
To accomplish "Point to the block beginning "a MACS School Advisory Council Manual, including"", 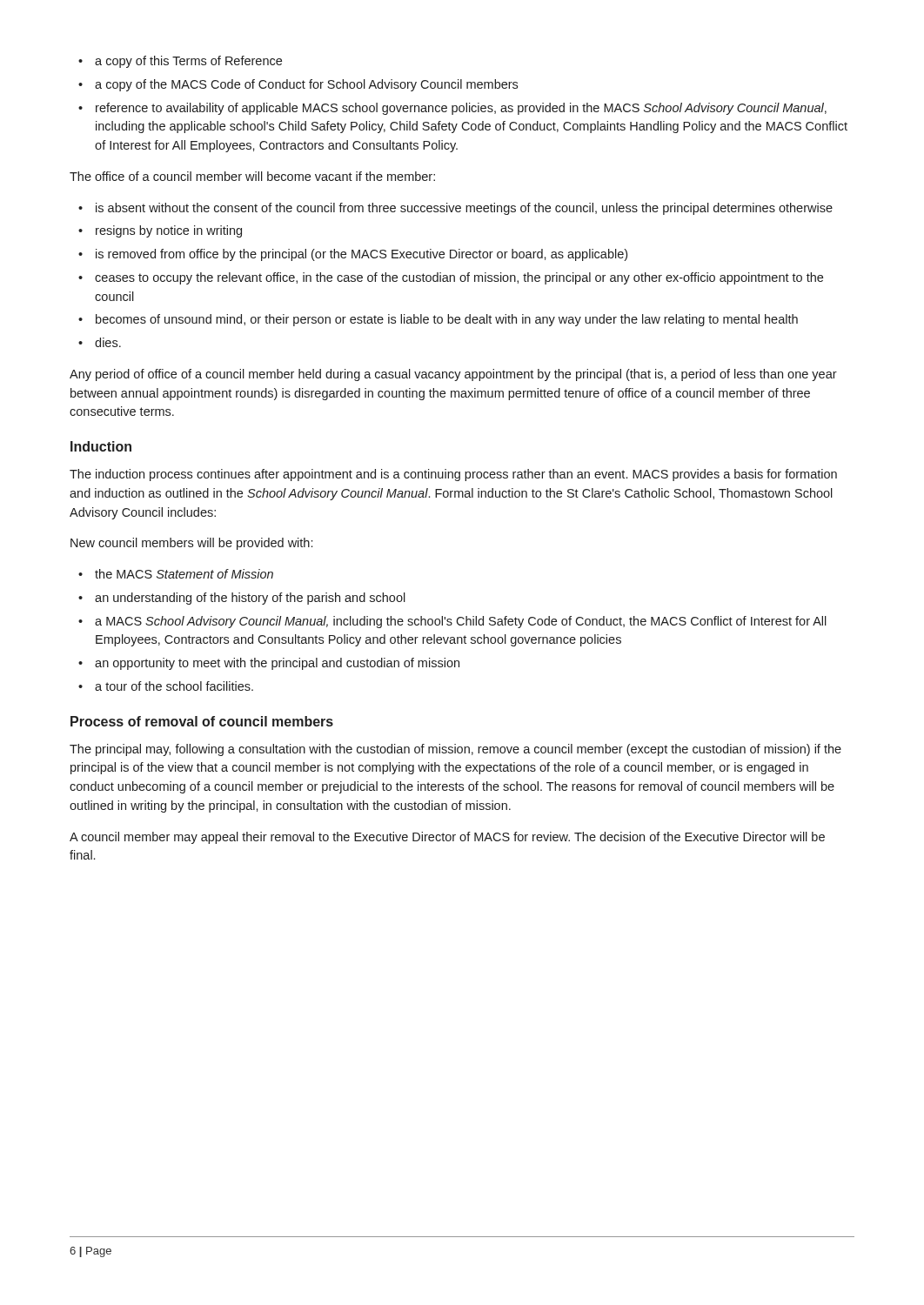I will [475, 631].
